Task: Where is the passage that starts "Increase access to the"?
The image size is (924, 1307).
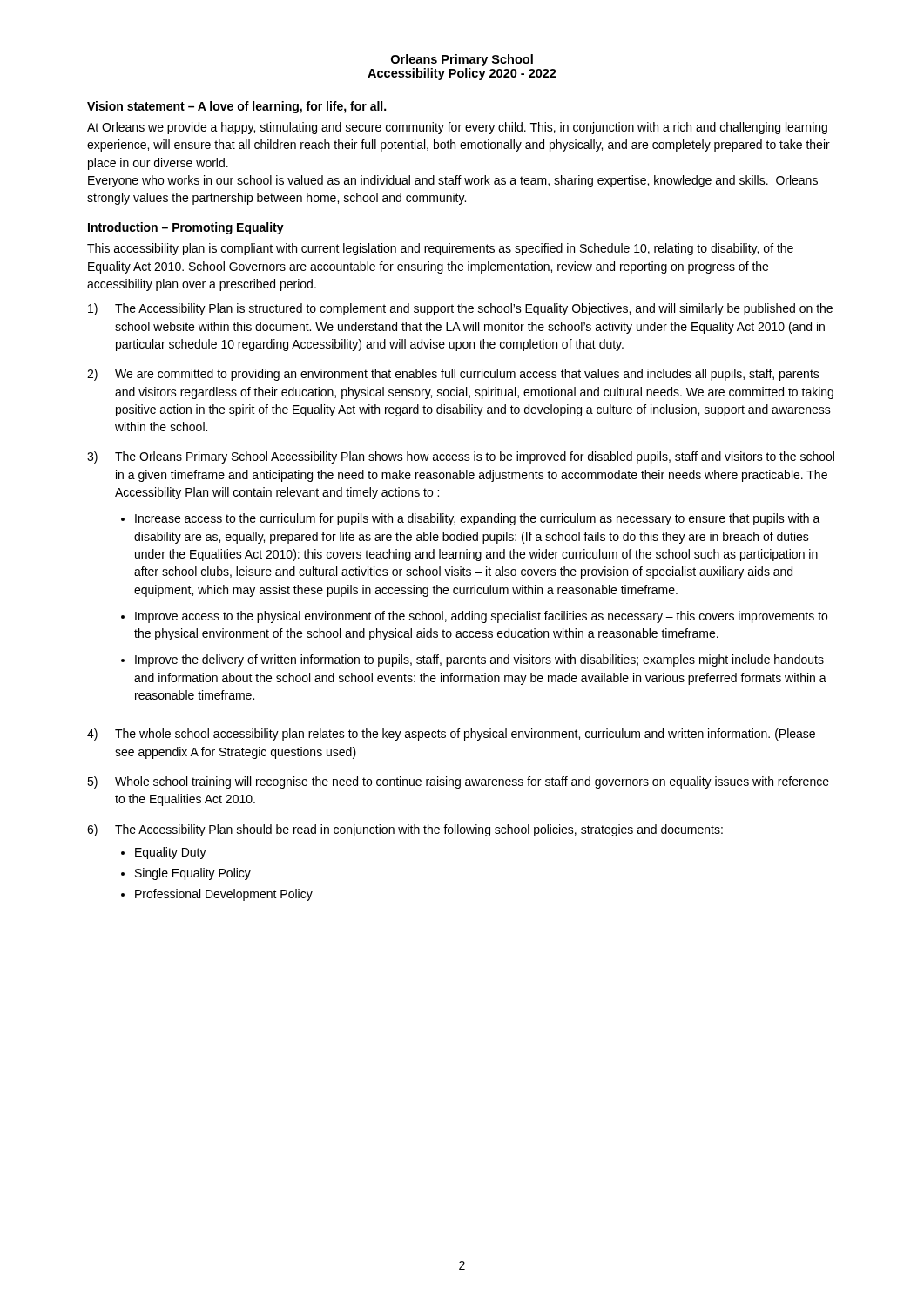Action: 477,554
